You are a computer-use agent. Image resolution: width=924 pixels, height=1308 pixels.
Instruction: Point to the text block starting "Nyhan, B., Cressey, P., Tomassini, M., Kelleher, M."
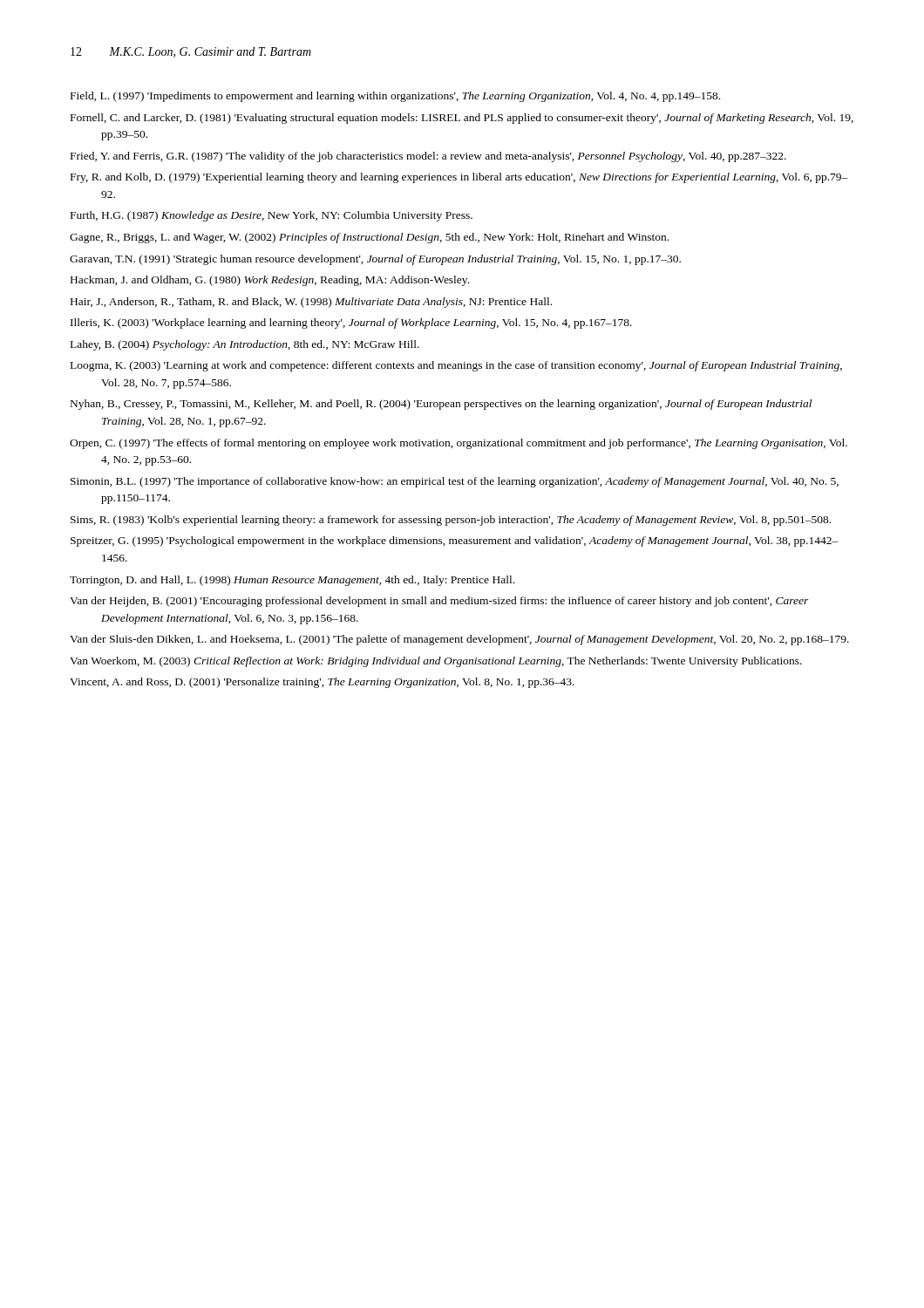[441, 412]
